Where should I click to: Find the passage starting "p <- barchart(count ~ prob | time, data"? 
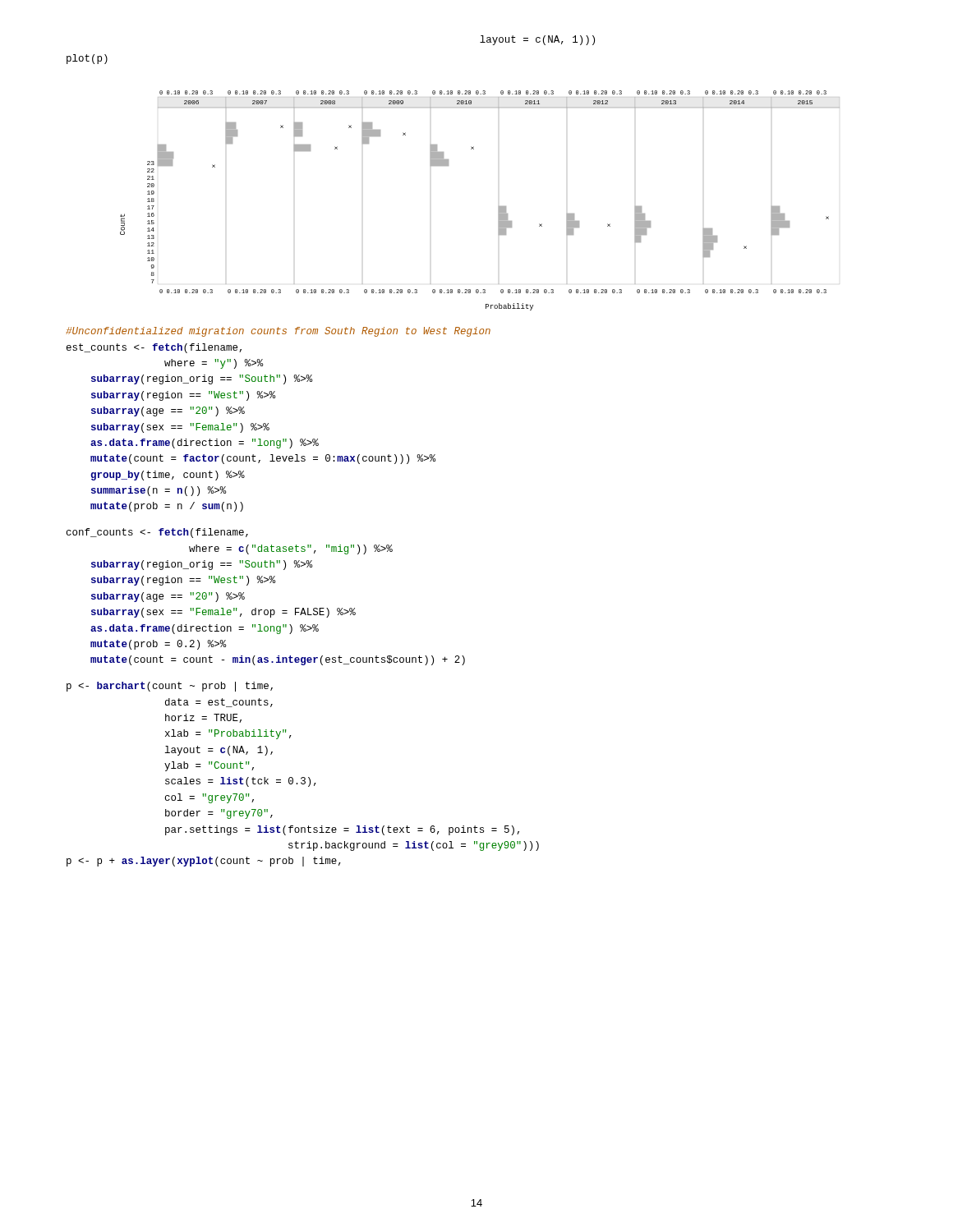(170, 687)
